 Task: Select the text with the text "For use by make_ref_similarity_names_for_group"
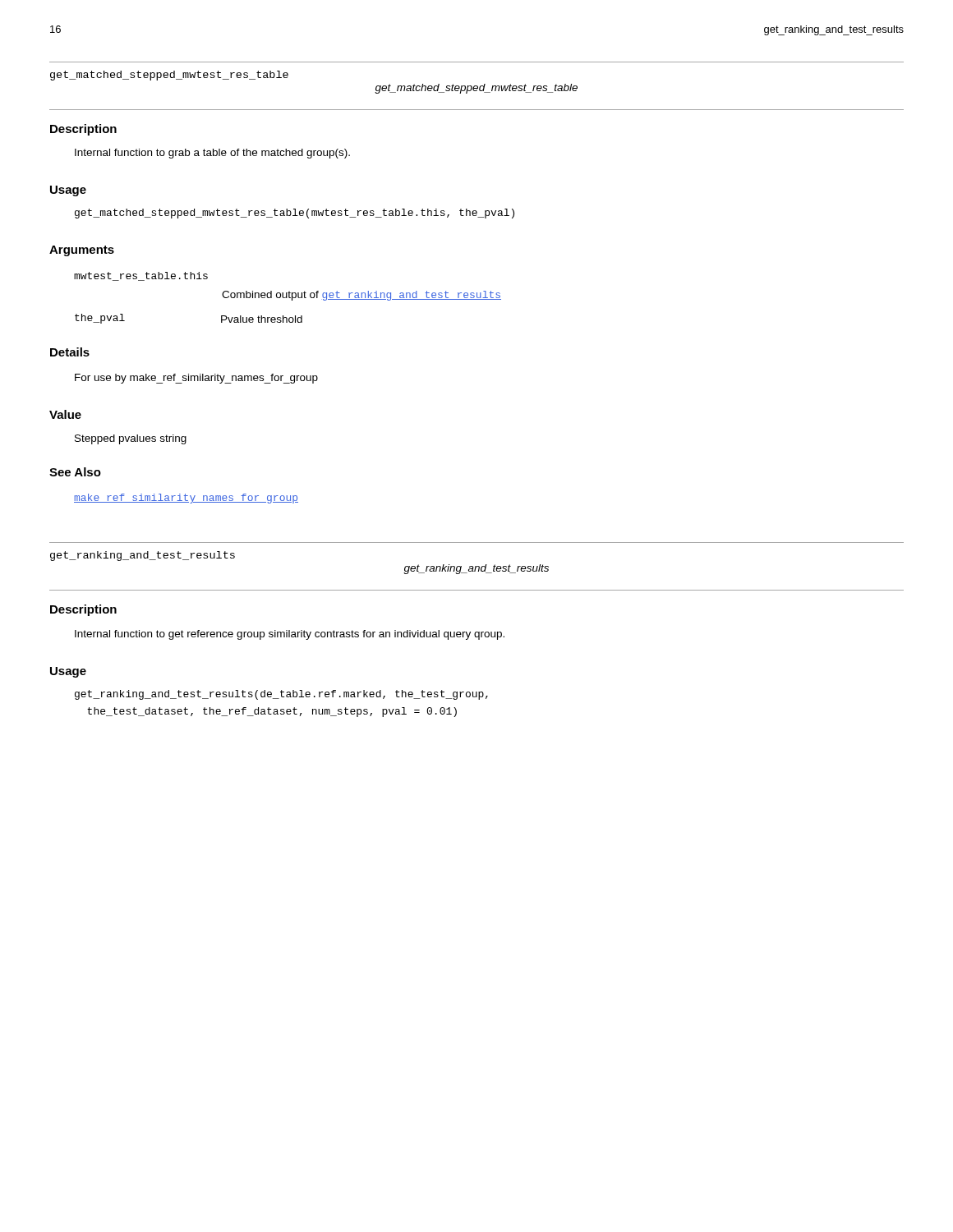coord(196,377)
